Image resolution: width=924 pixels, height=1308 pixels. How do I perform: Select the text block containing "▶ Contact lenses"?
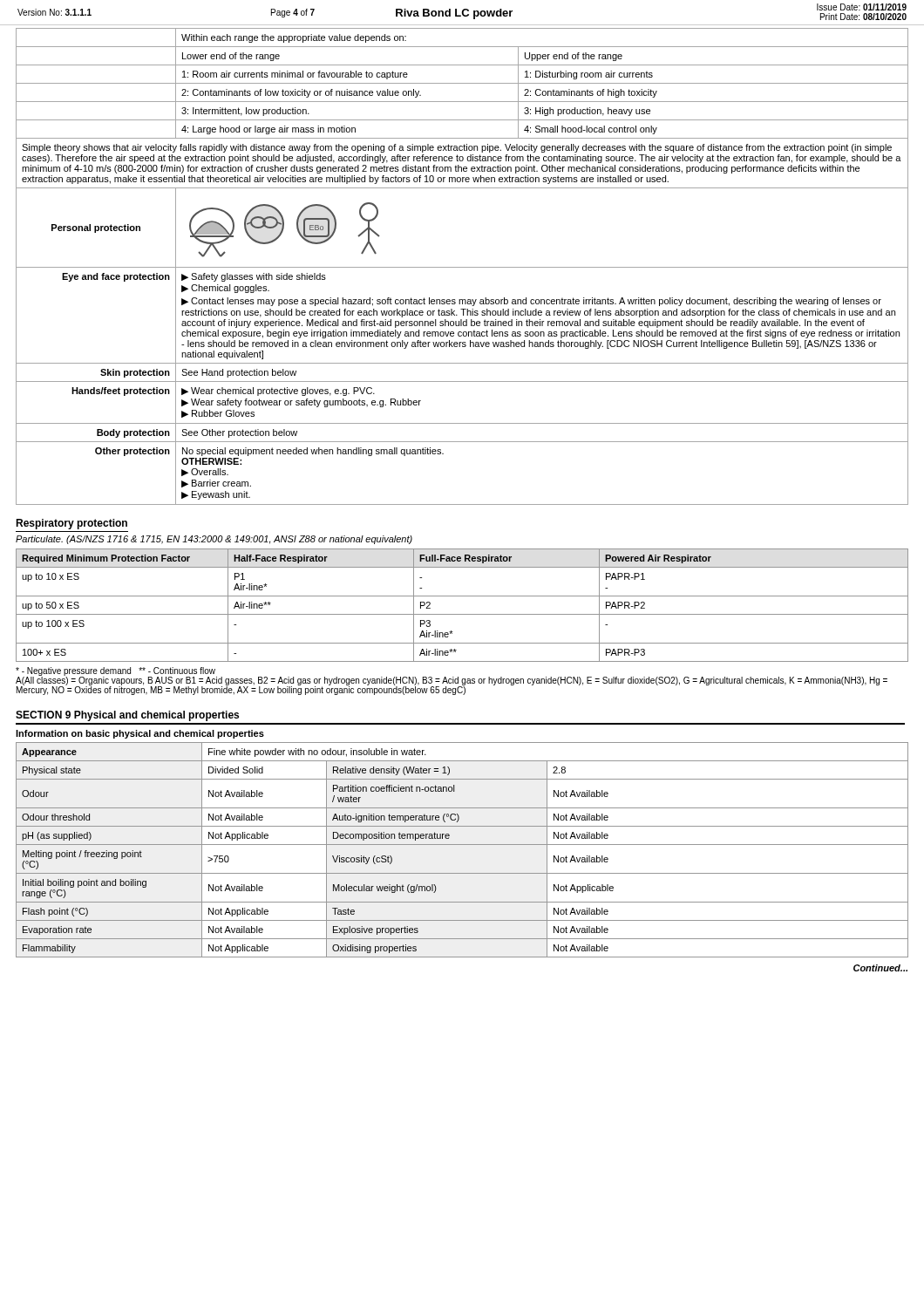[541, 327]
